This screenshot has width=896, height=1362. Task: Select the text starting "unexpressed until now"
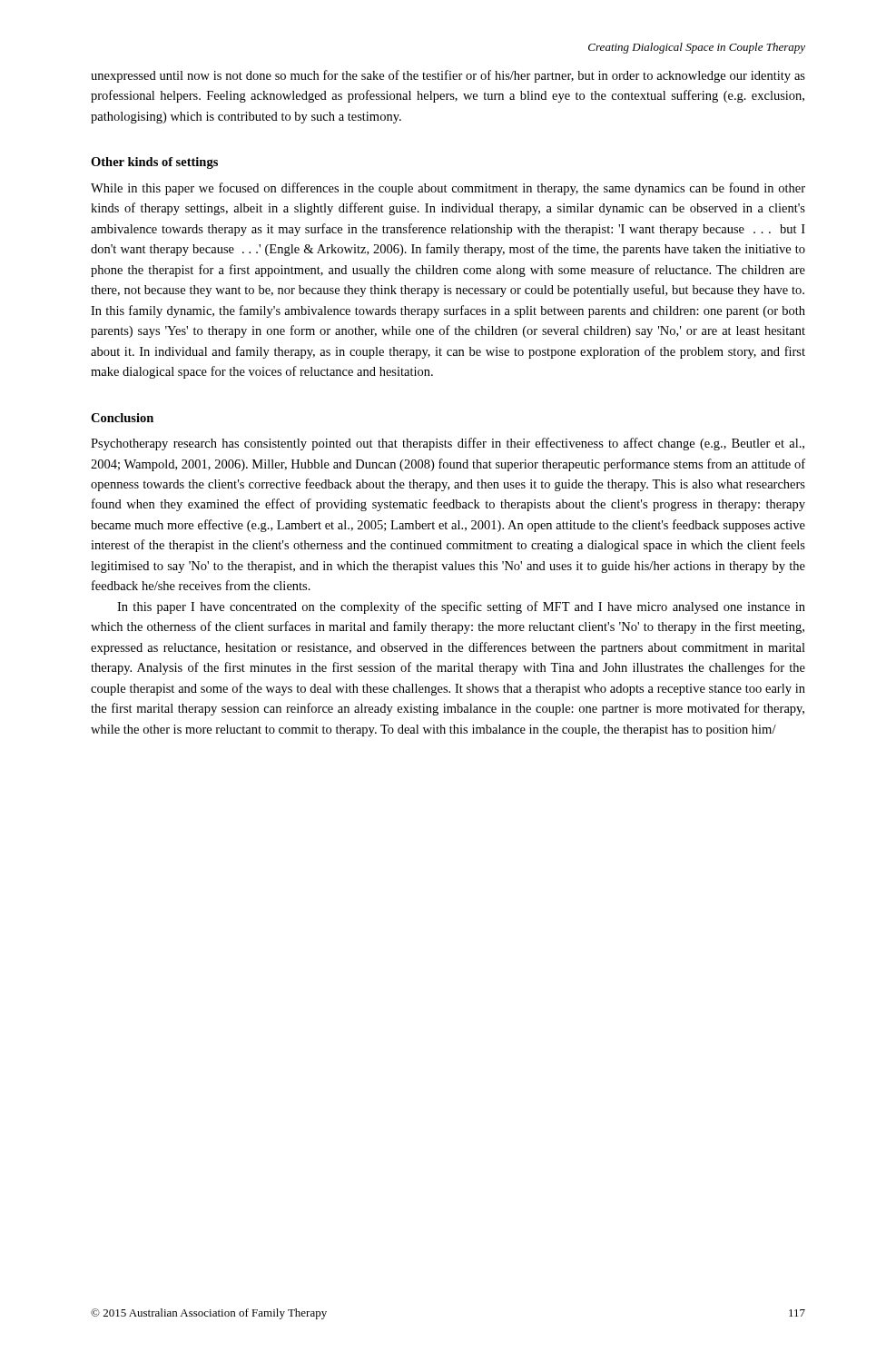[448, 96]
